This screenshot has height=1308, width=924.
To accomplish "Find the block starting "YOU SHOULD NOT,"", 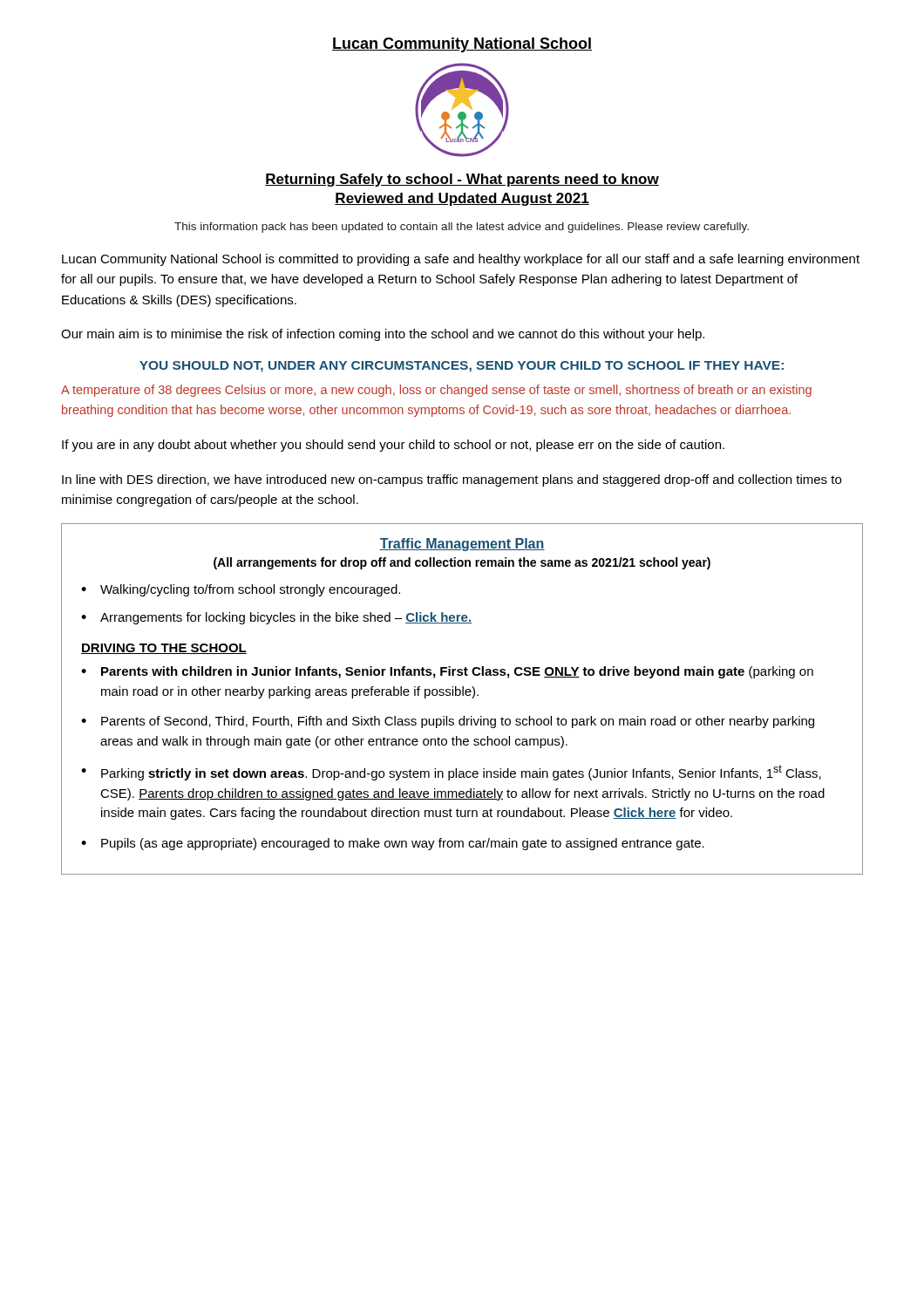I will pyautogui.click(x=462, y=365).
